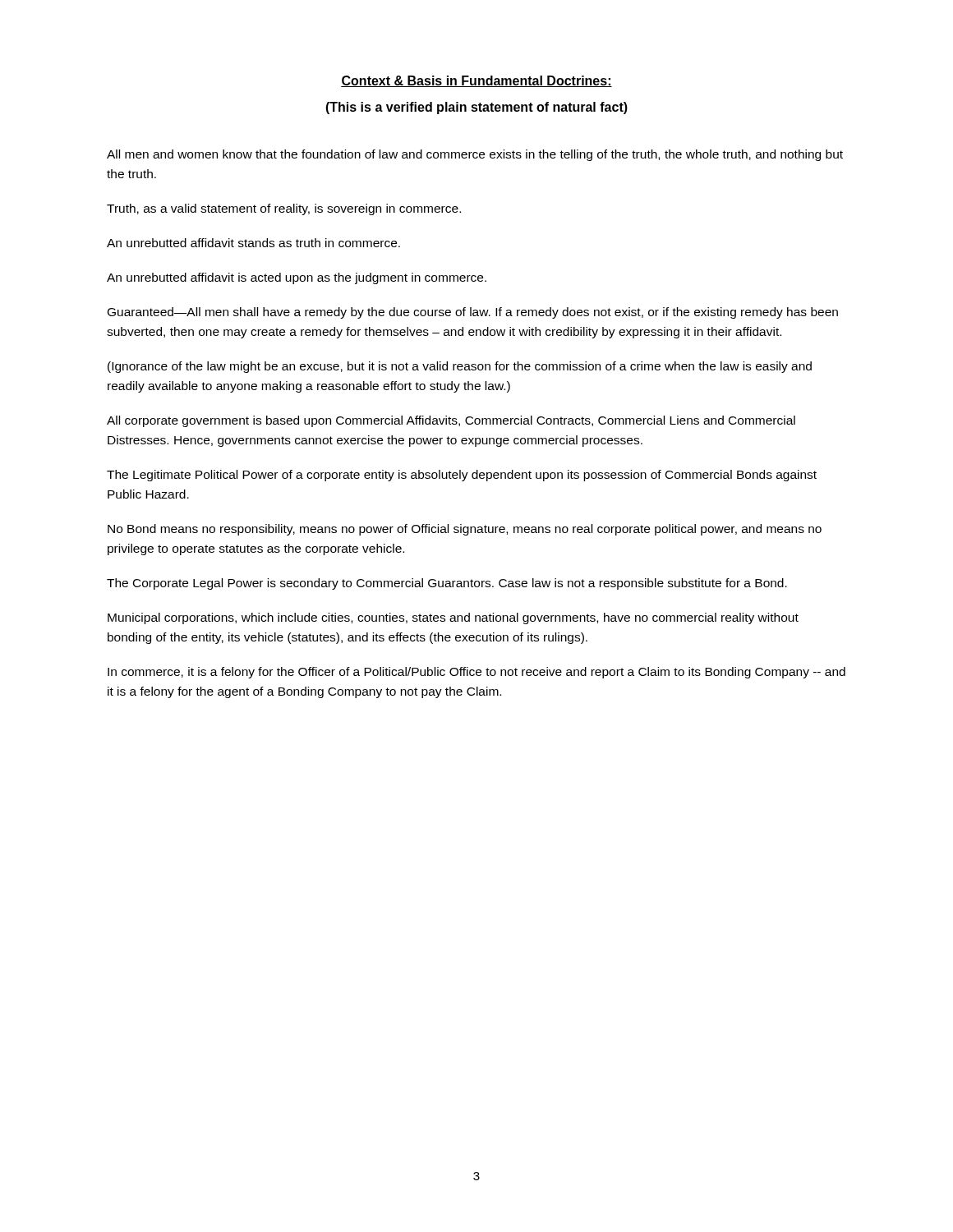Click on the text block that reads "All men and women know that"
This screenshot has height=1232, width=953.
pos(475,164)
